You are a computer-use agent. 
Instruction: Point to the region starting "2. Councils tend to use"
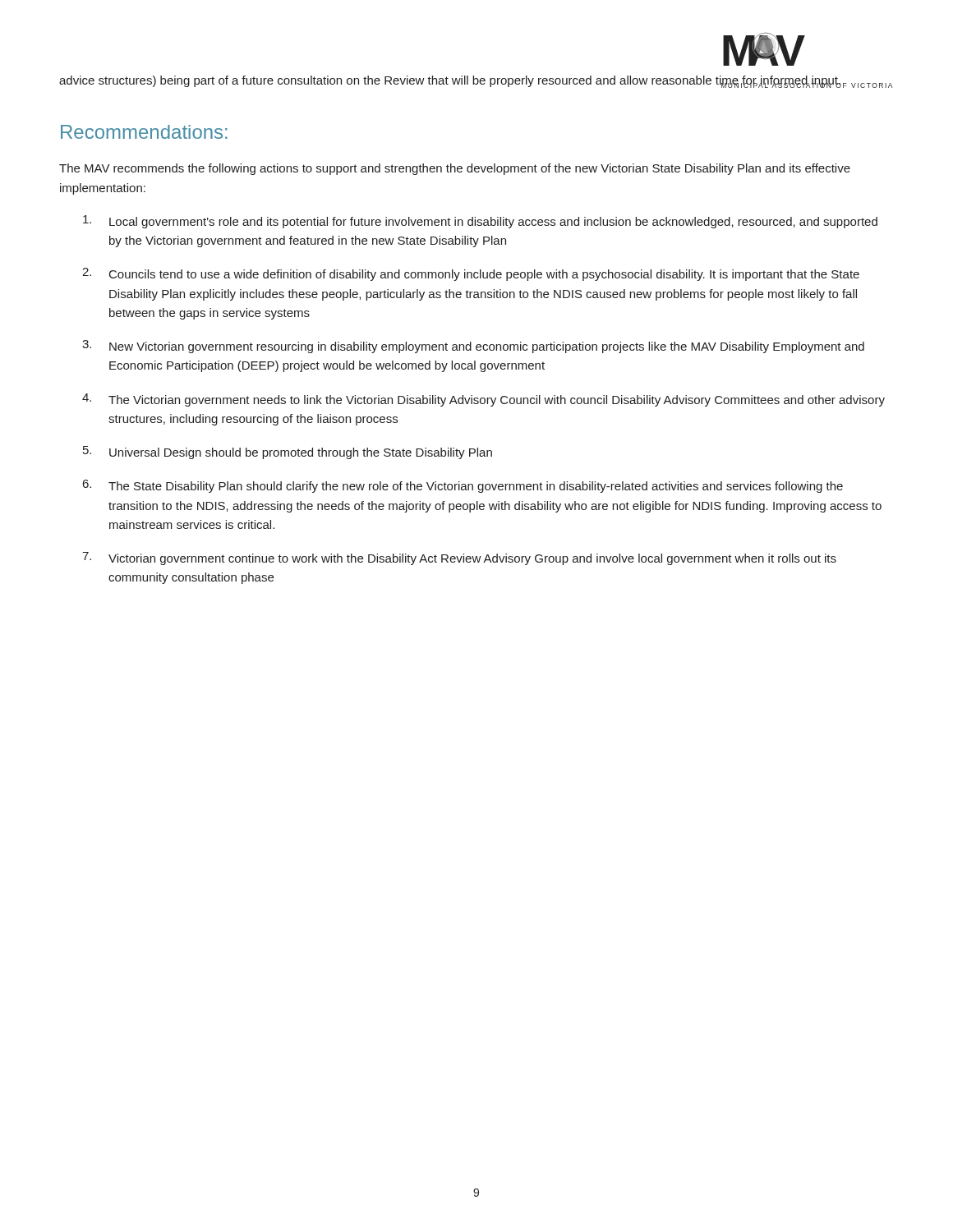pyautogui.click(x=488, y=293)
